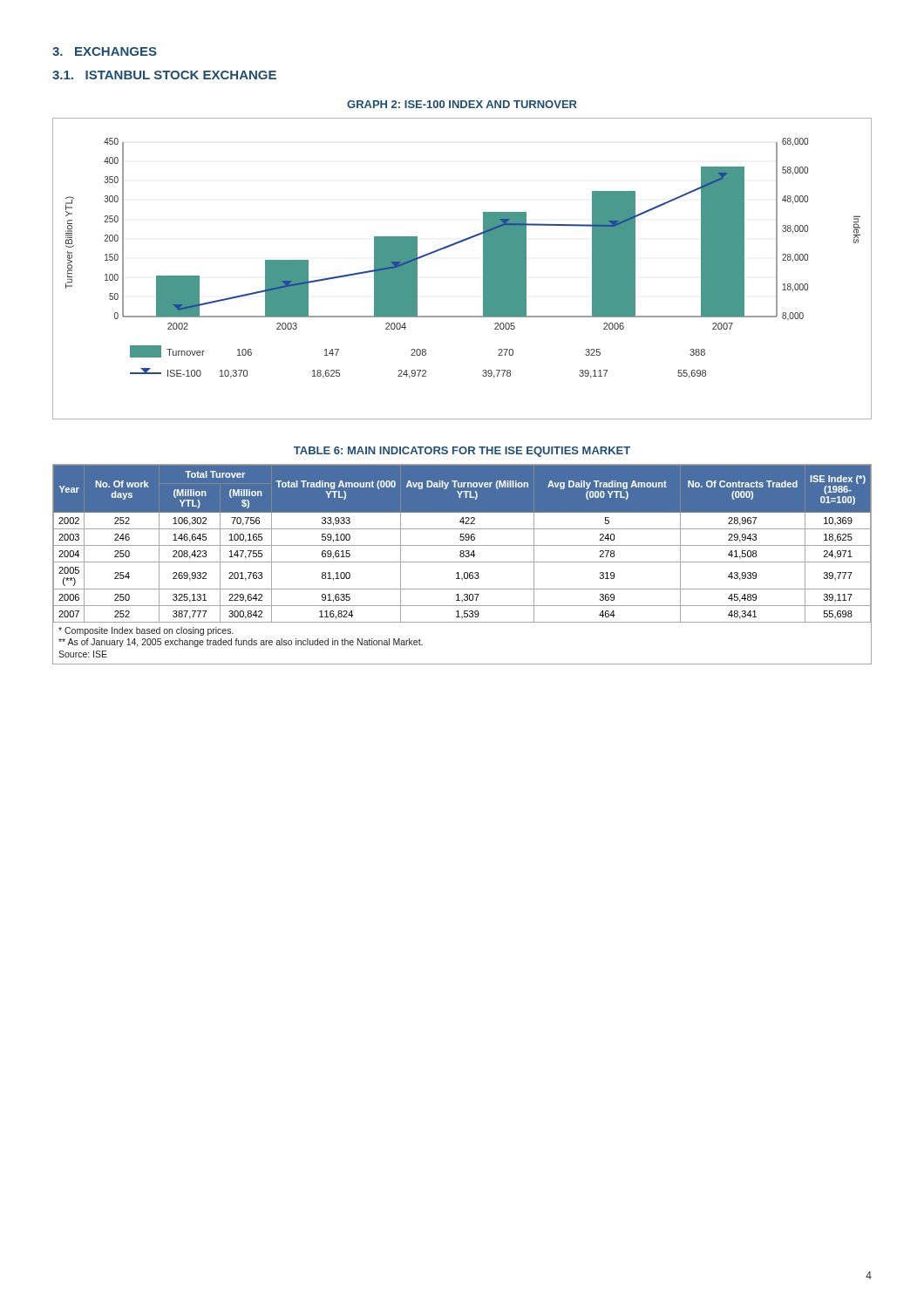
Task: Find the element starting "3. EXCHANGES"
Action: [105, 51]
